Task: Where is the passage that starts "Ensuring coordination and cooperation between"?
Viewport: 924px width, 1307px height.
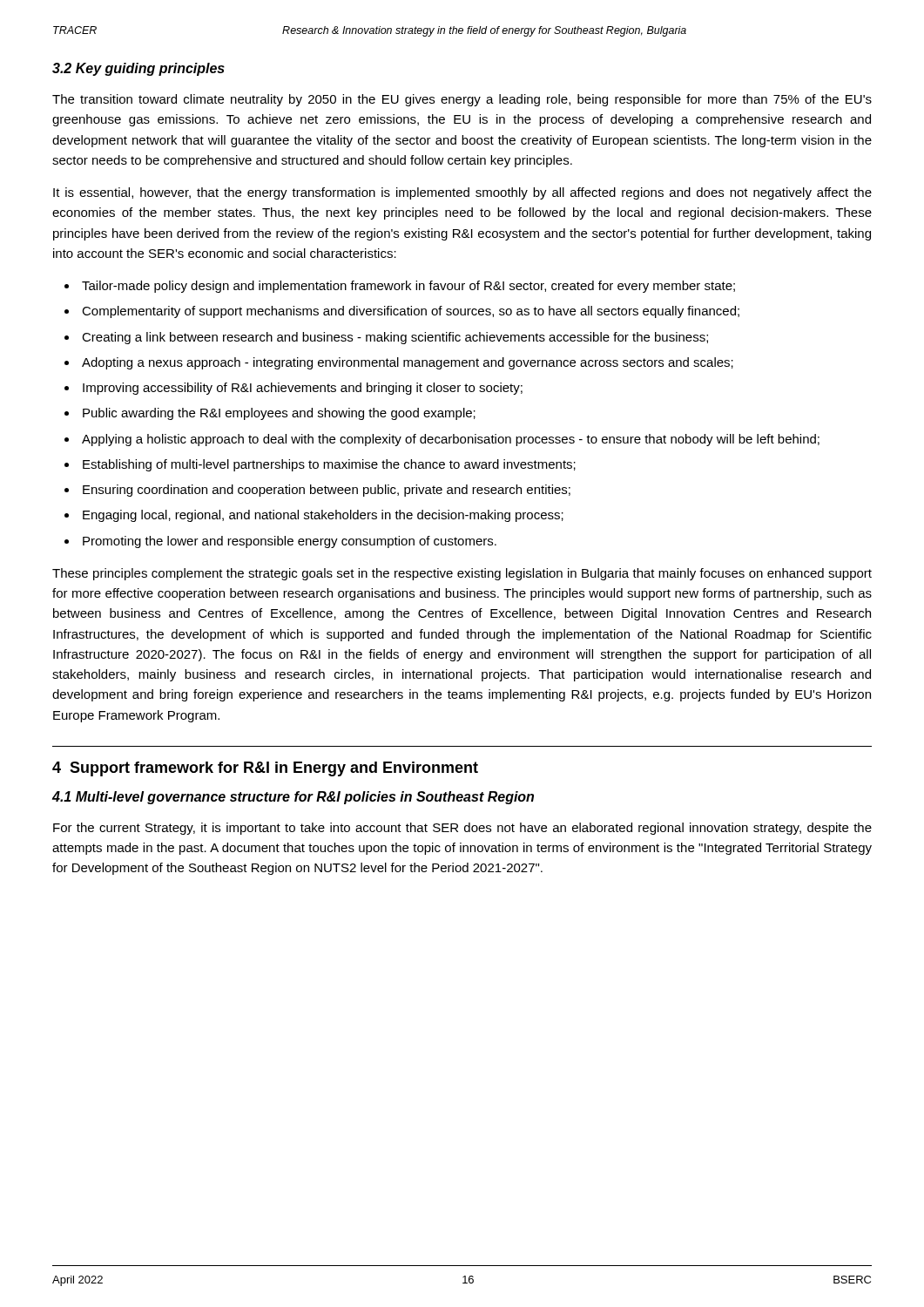Action: pos(327,489)
